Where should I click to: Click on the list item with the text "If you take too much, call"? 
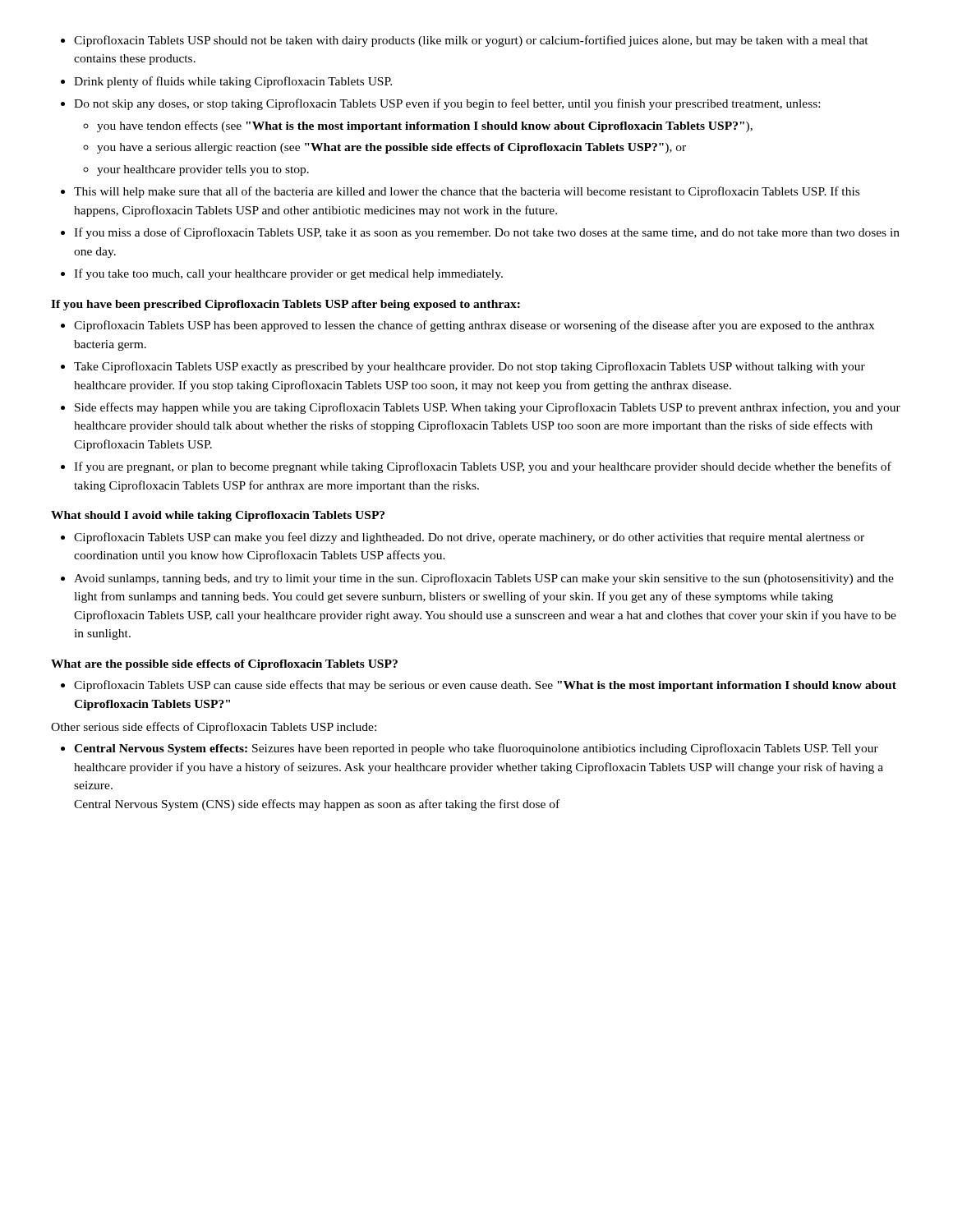click(488, 274)
